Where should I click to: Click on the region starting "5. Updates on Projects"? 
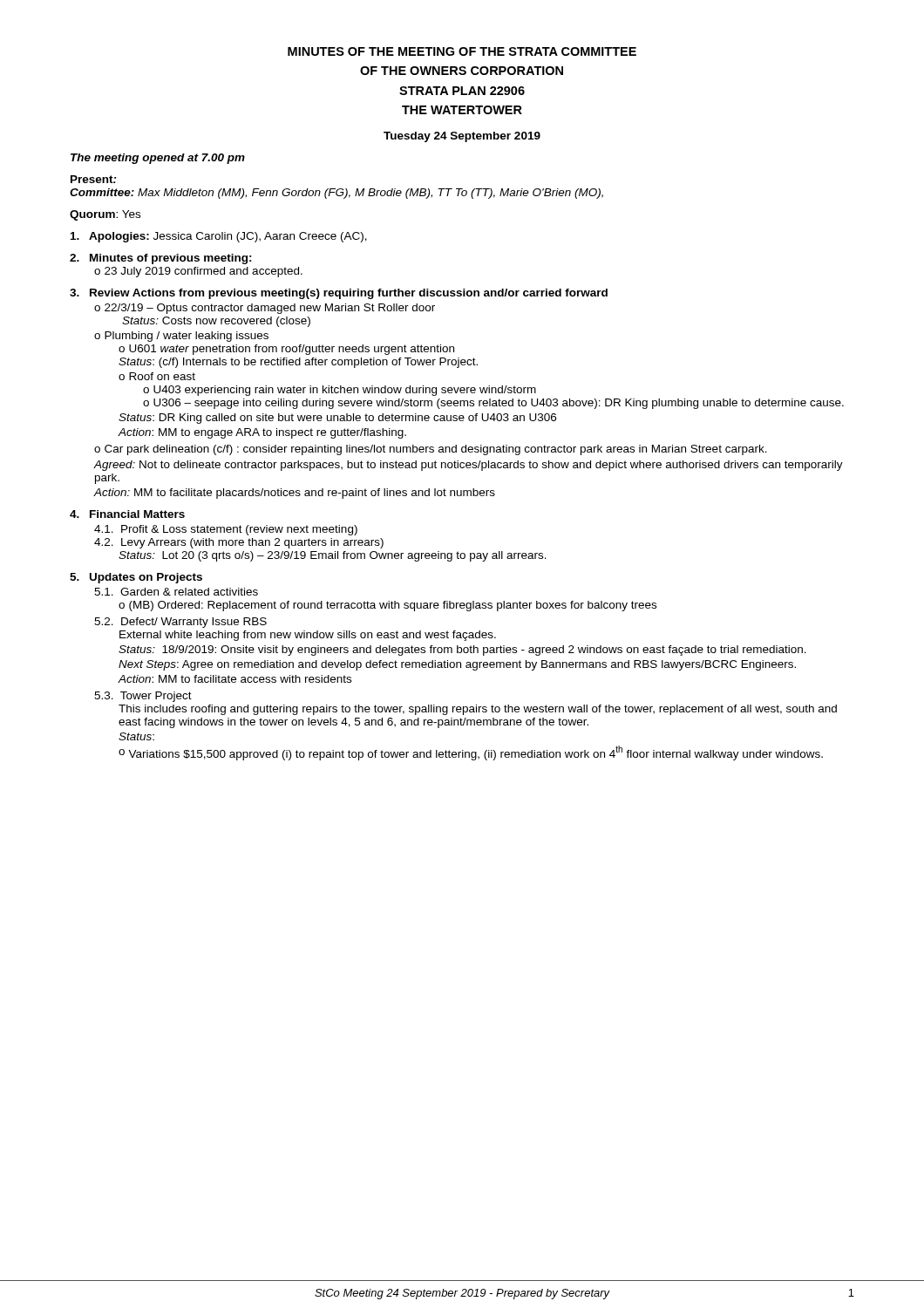[x=462, y=665]
